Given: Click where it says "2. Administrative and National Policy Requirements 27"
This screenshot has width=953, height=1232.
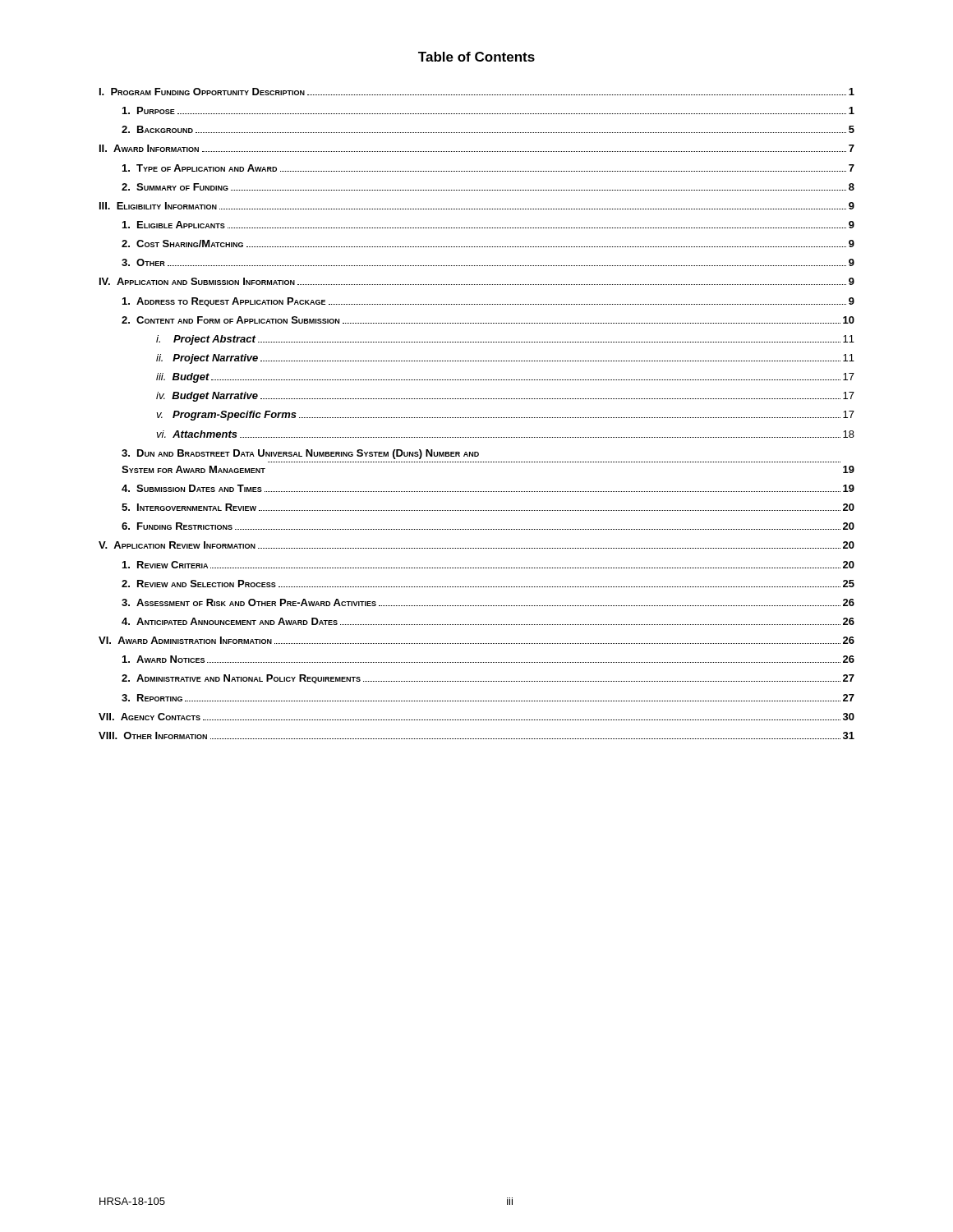Looking at the screenshot, I should point(488,679).
